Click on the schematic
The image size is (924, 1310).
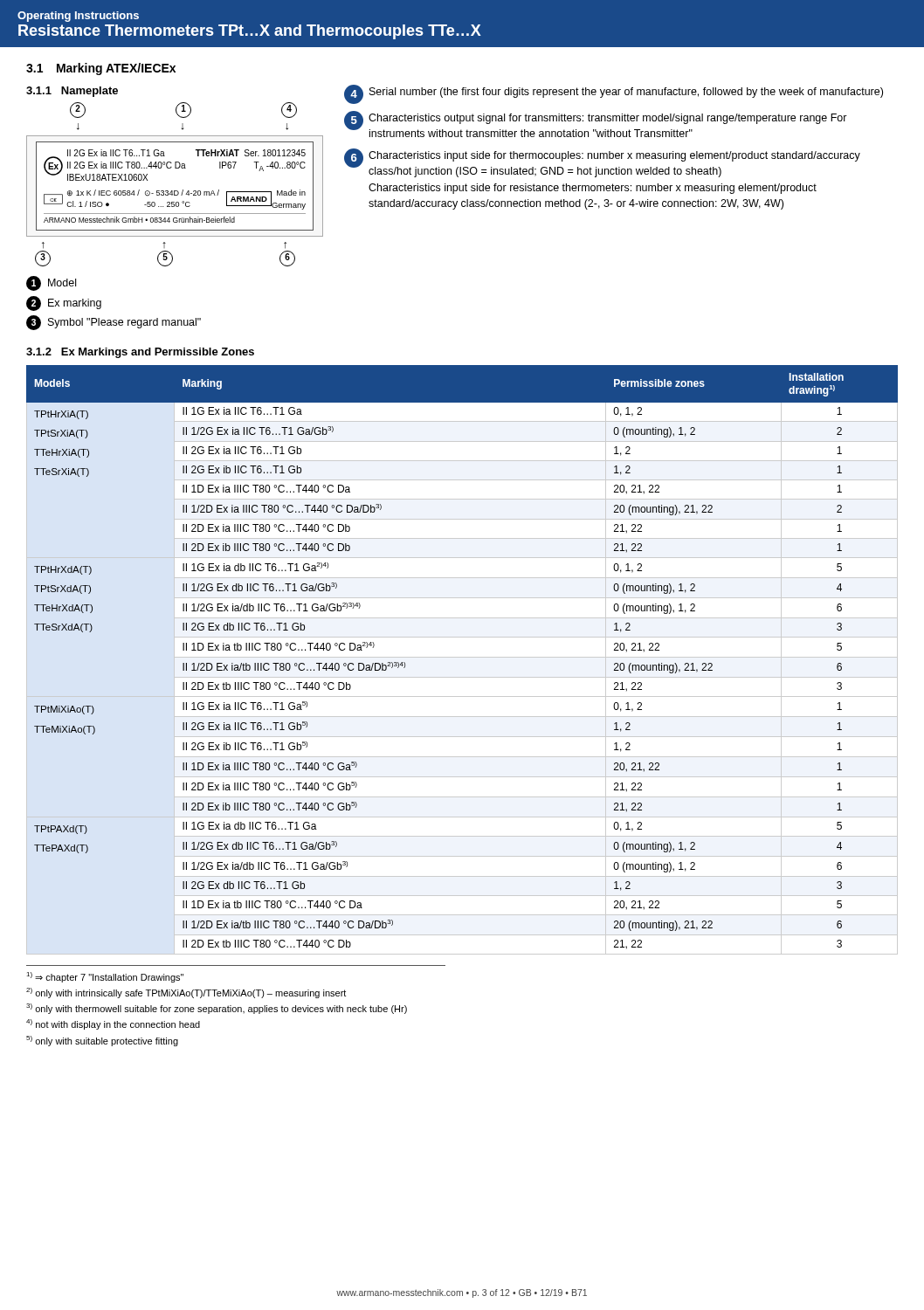pyautogui.click(x=175, y=184)
